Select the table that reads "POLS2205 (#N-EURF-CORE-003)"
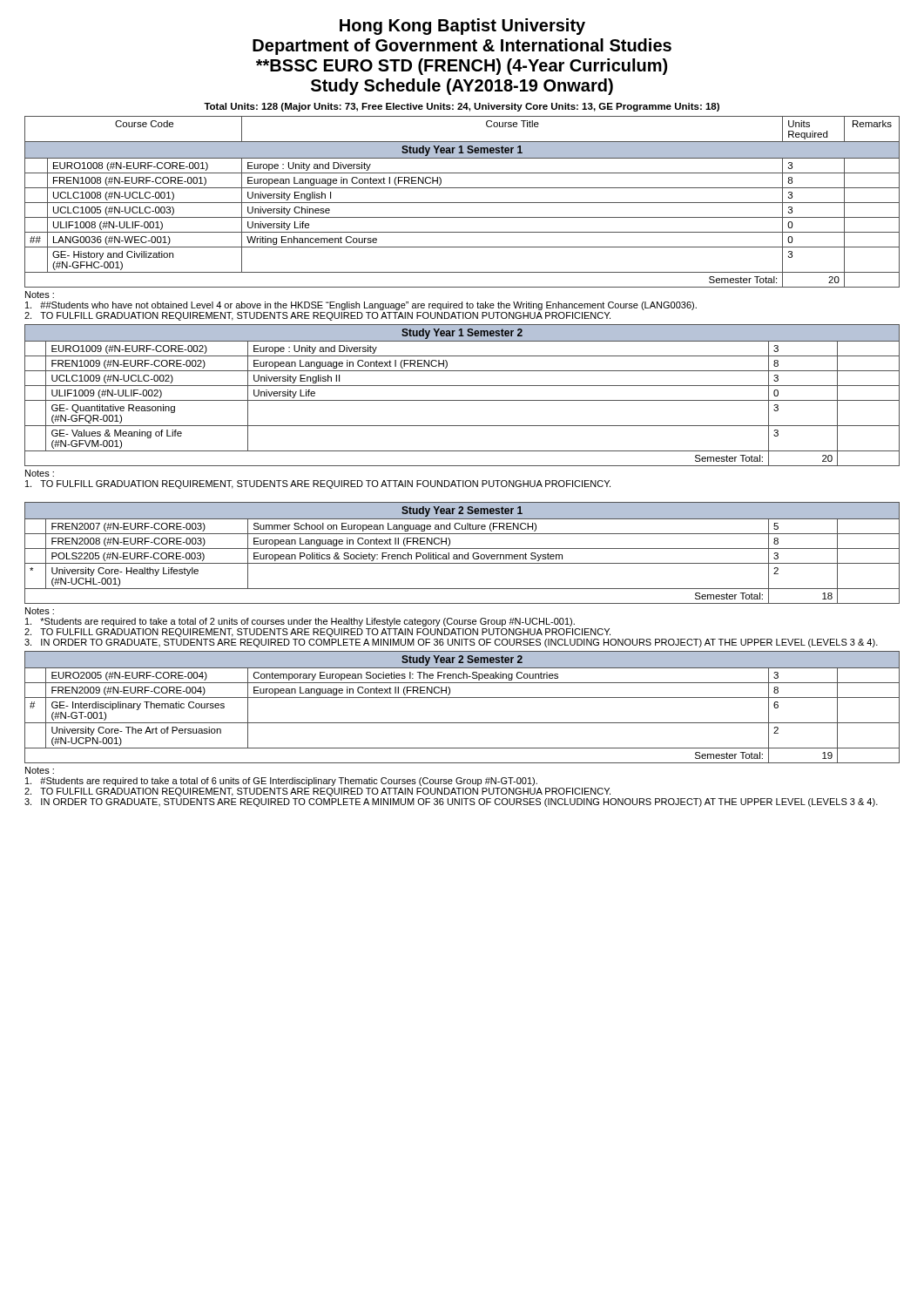The height and width of the screenshot is (1307, 924). (x=462, y=553)
